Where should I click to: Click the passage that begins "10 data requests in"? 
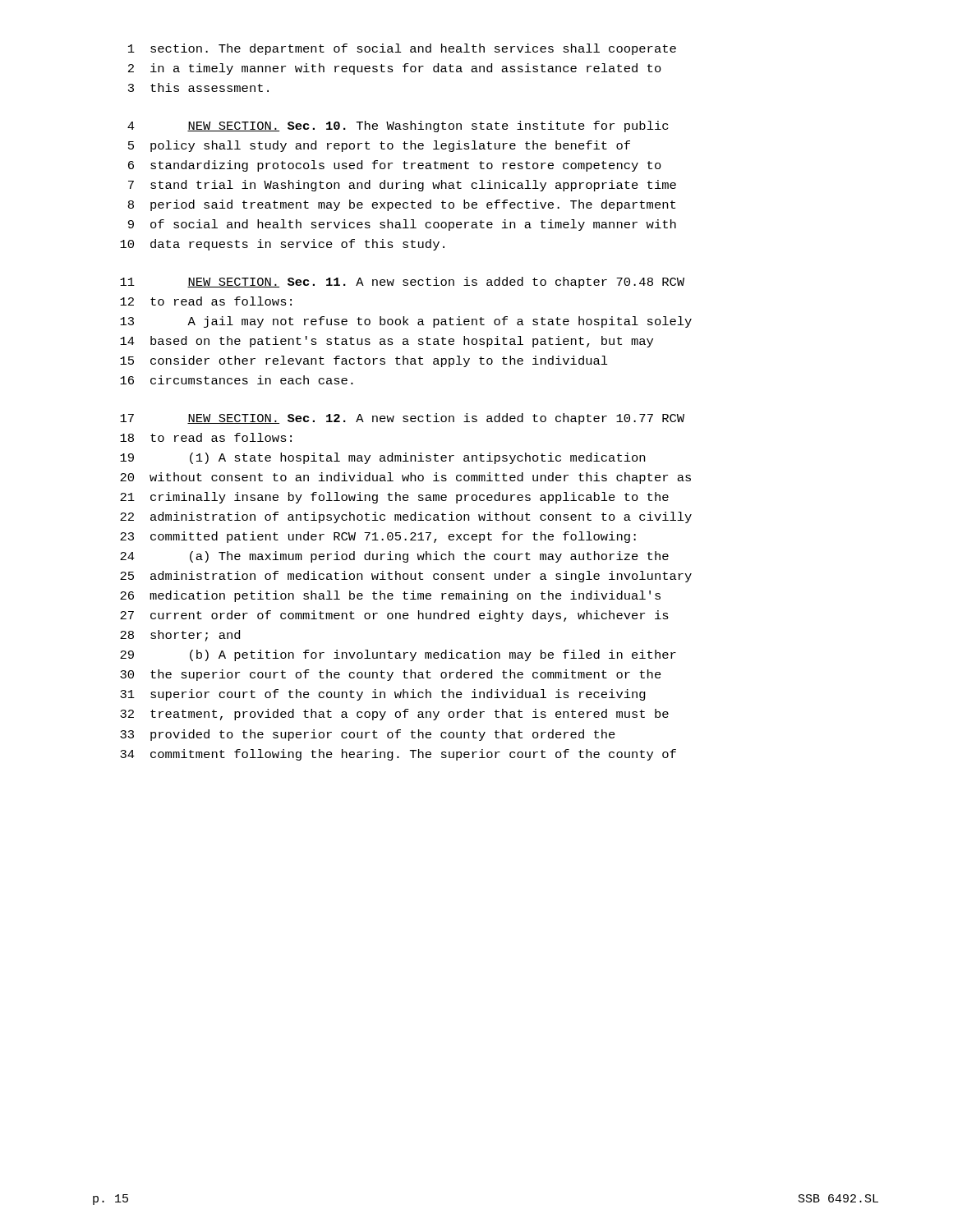point(282,245)
